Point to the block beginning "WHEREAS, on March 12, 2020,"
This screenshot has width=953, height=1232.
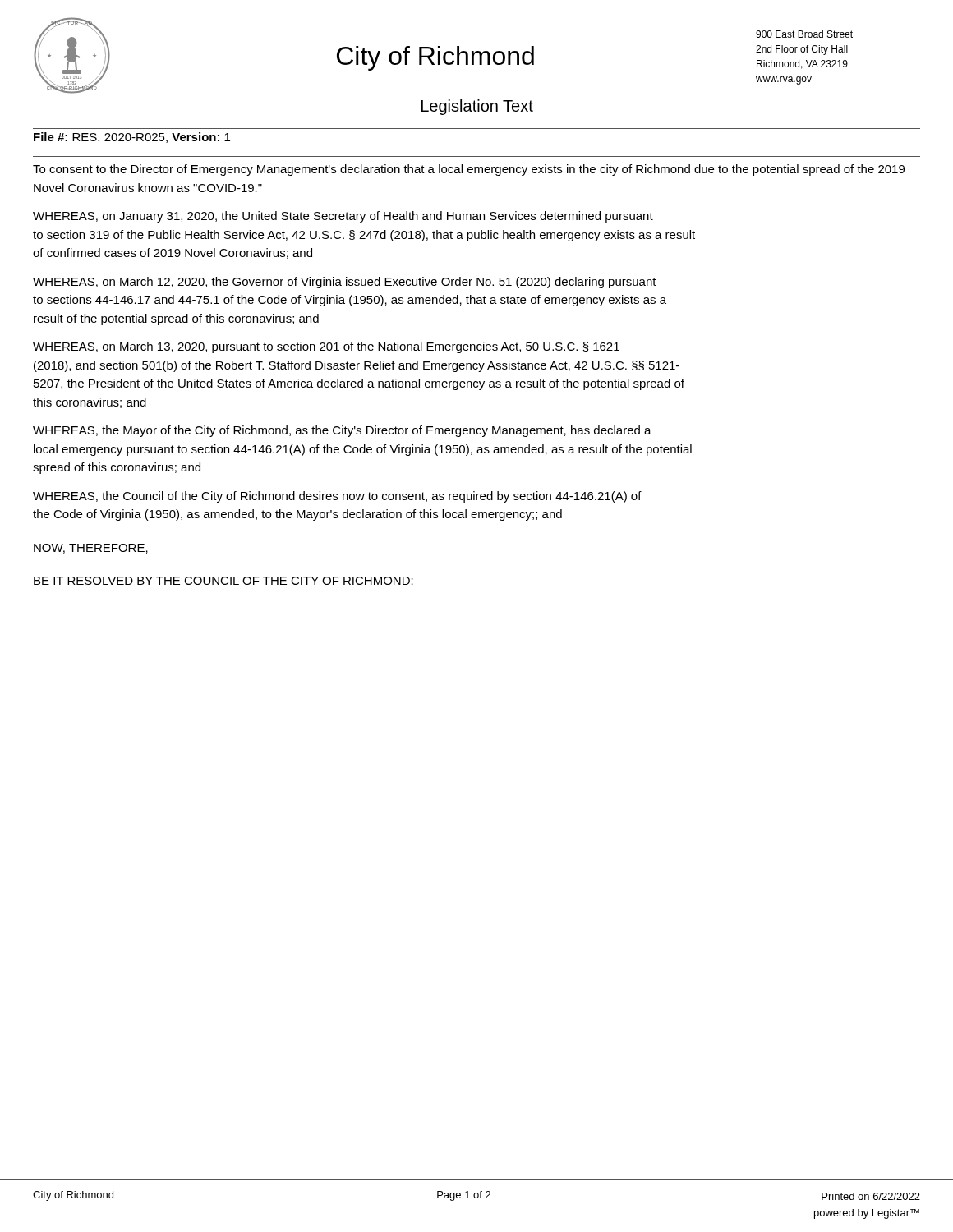pyautogui.click(x=476, y=300)
